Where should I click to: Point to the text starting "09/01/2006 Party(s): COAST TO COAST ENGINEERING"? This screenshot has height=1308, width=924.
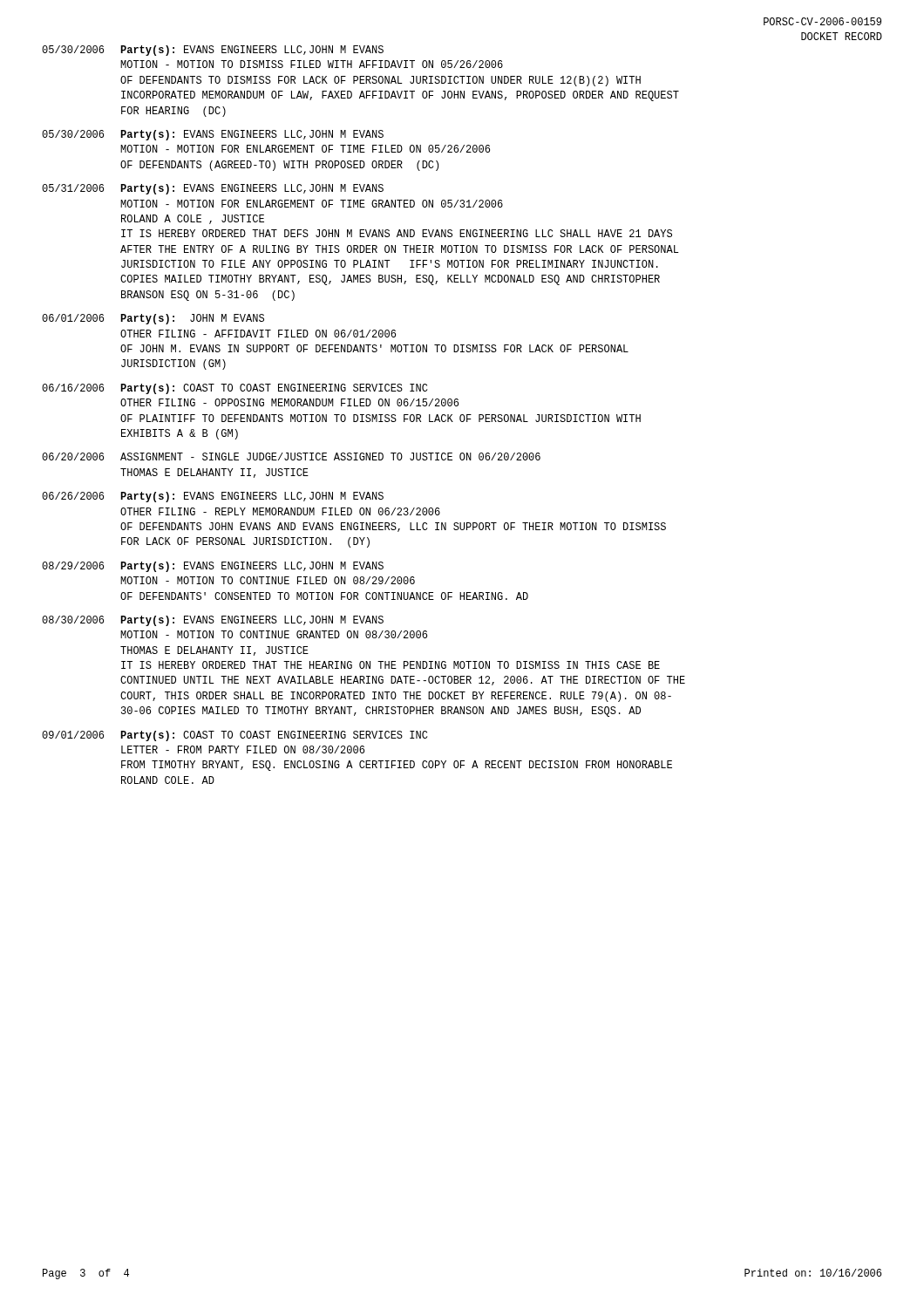(x=462, y=759)
